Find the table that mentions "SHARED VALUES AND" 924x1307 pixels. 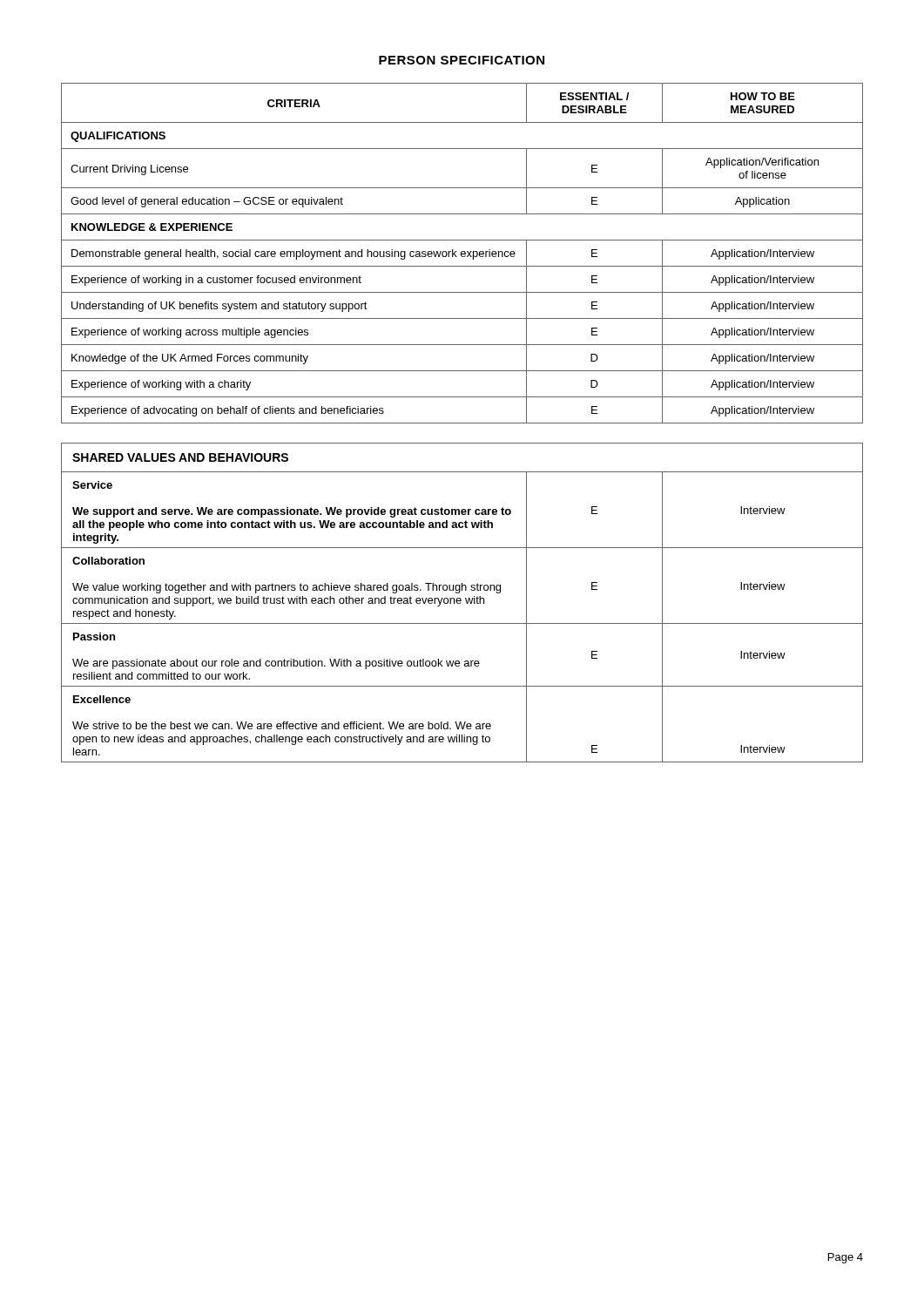pyautogui.click(x=462, y=603)
